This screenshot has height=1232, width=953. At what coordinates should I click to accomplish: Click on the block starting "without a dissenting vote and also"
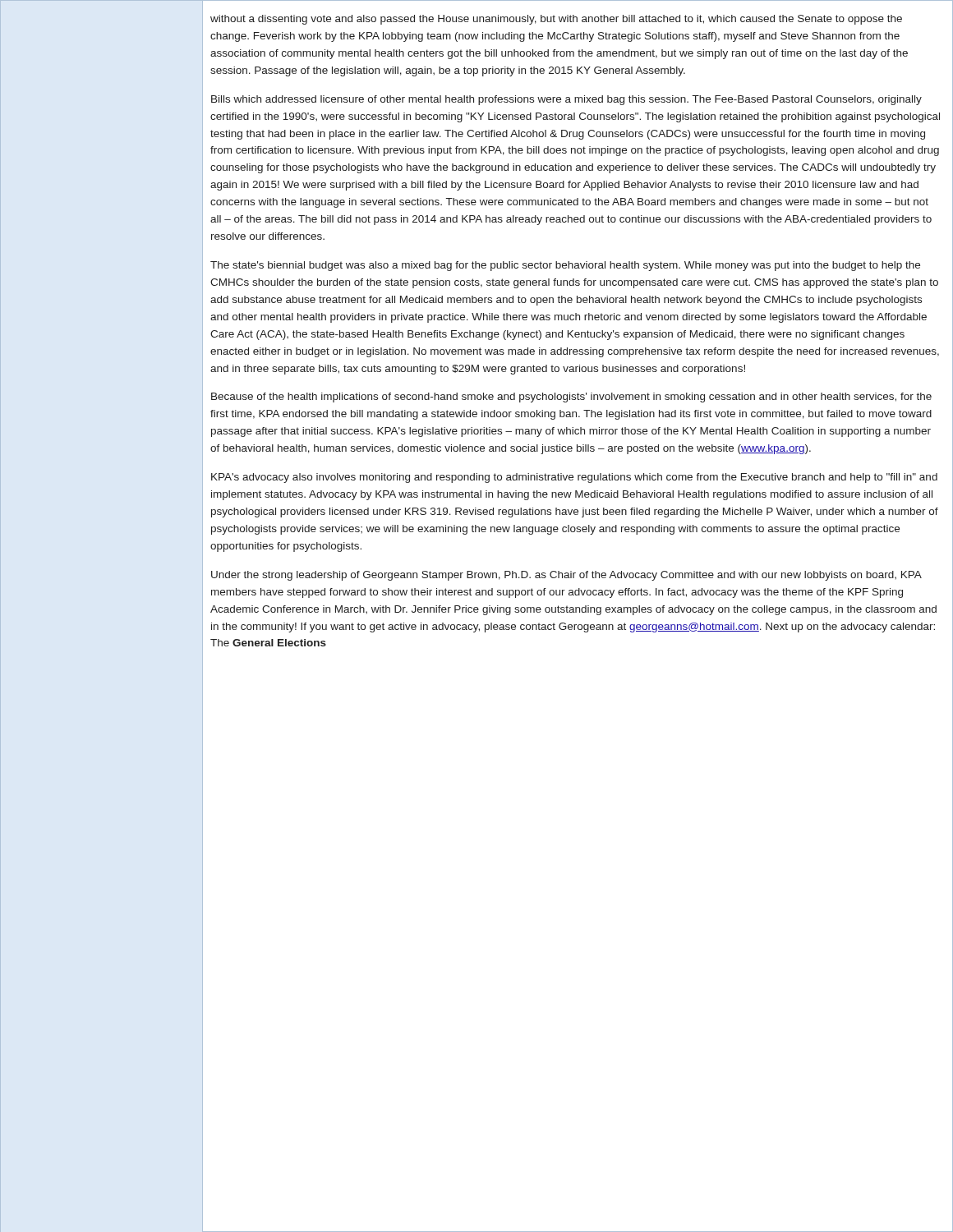point(576,45)
